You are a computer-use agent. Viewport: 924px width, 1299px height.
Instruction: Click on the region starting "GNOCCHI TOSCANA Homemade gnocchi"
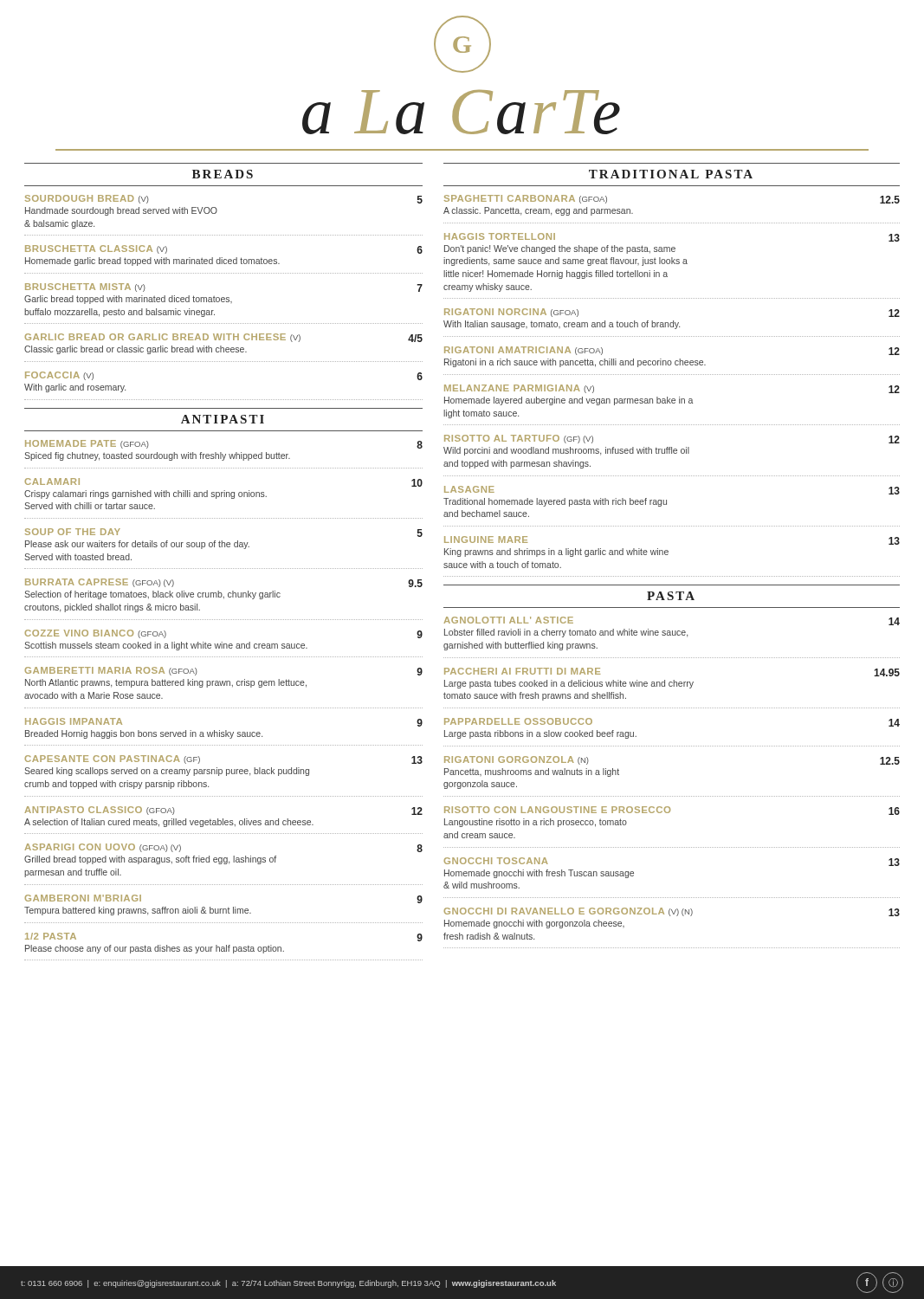(x=499, y=861)
